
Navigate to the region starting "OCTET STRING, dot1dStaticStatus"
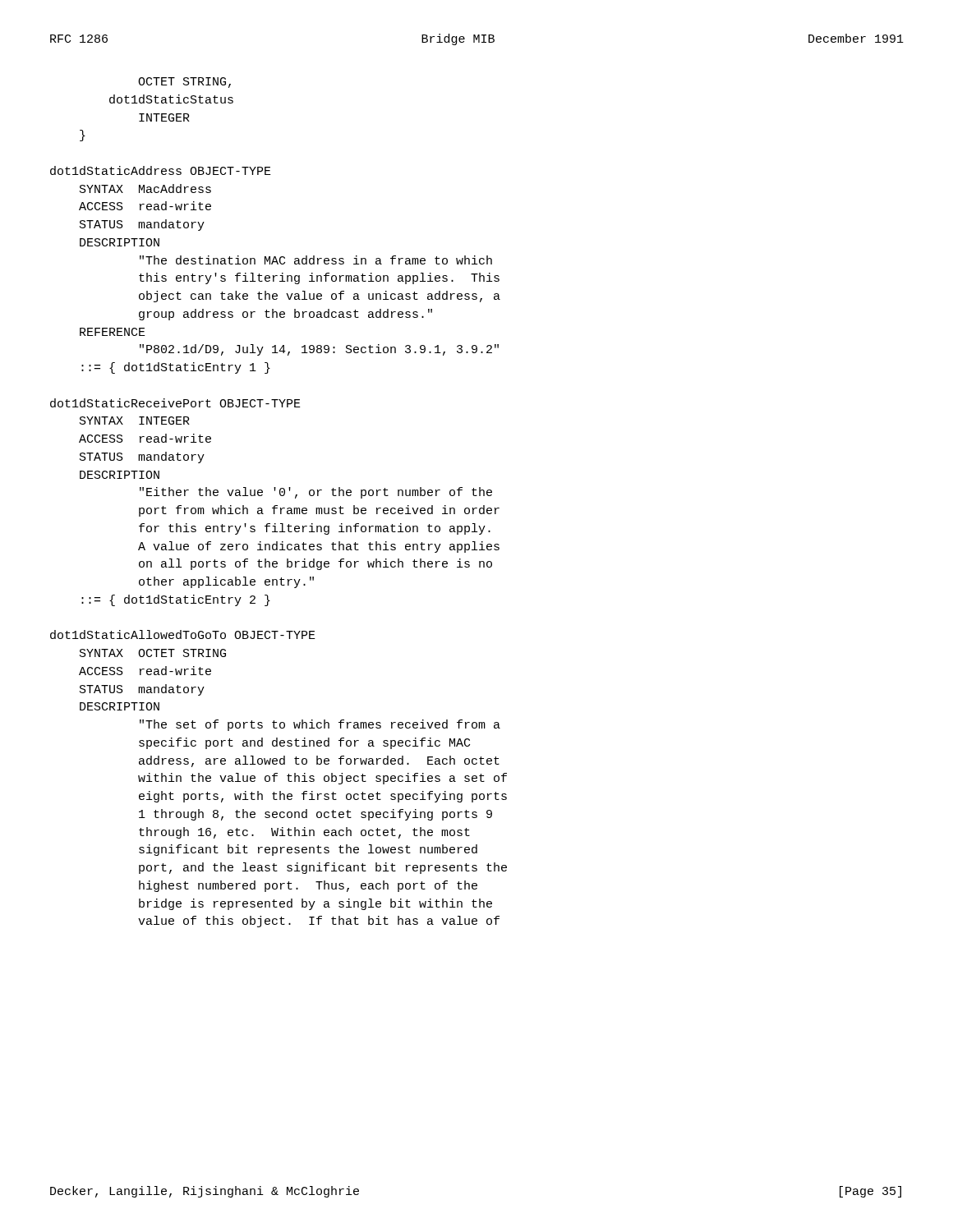pos(476,503)
